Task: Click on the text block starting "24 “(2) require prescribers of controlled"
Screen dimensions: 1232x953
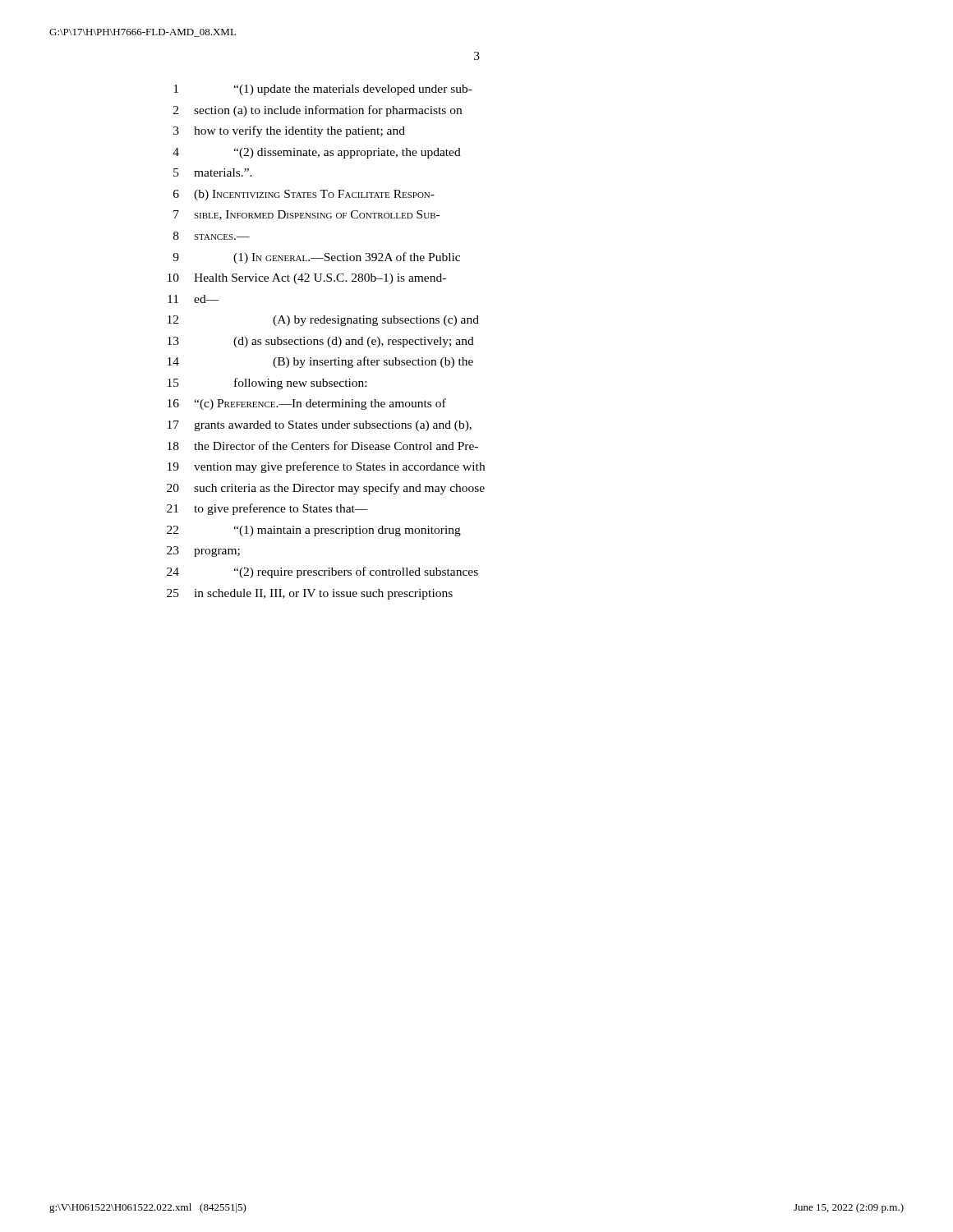Action: (x=322, y=572)
